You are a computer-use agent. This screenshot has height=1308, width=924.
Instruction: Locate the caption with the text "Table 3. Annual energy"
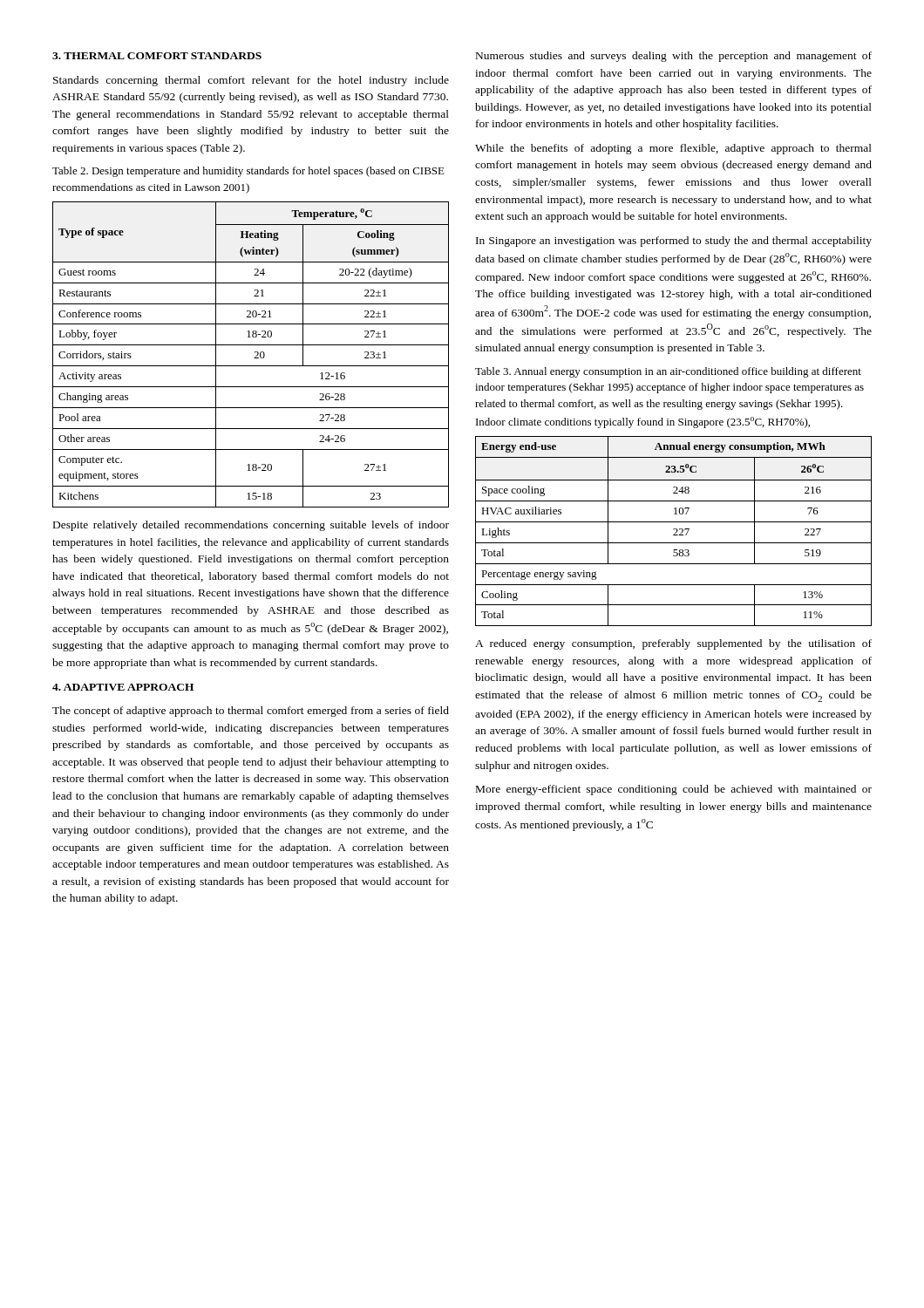673,397
